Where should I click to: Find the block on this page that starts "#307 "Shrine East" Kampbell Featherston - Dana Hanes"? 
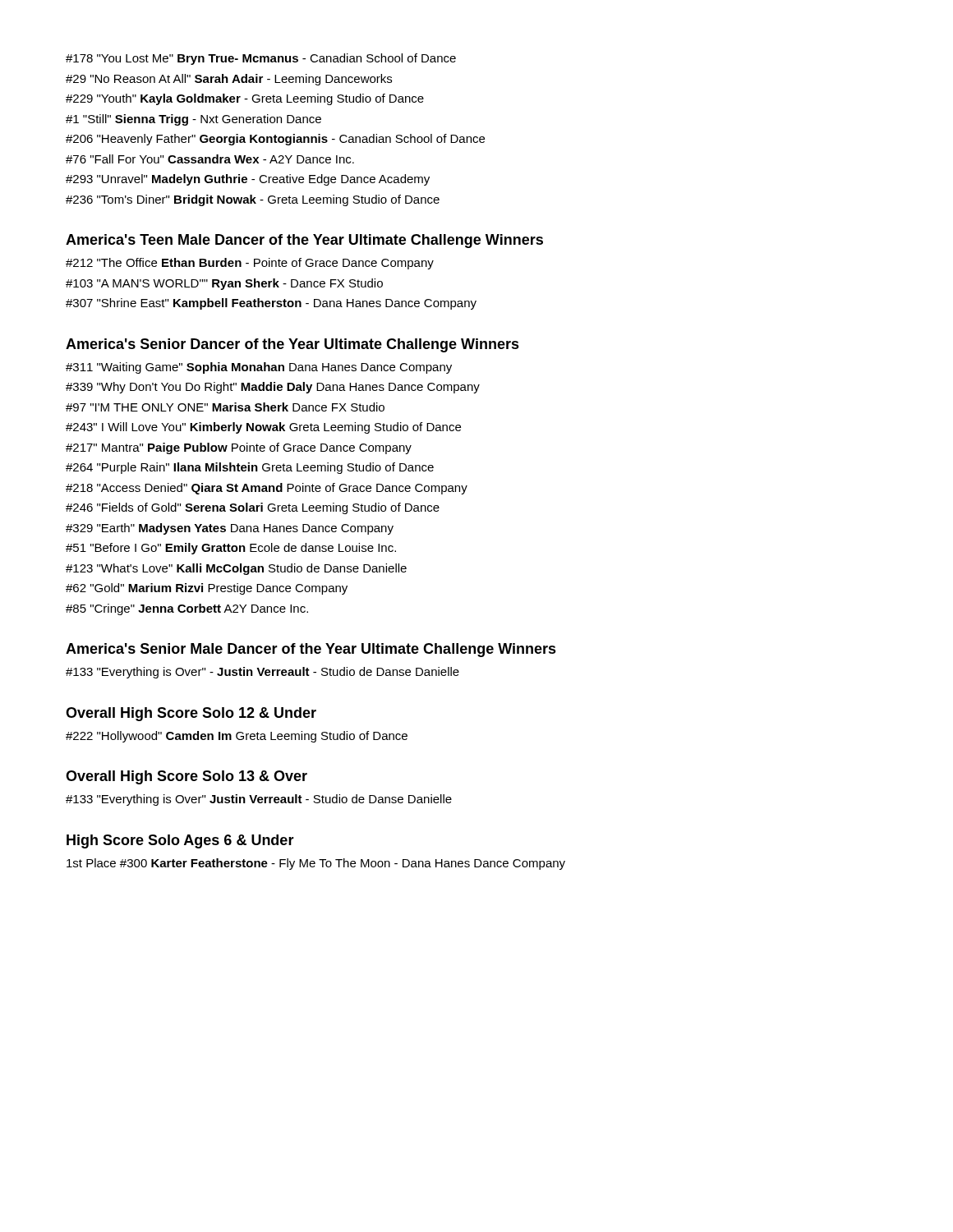pyautogui.click(x=271, y=303)
